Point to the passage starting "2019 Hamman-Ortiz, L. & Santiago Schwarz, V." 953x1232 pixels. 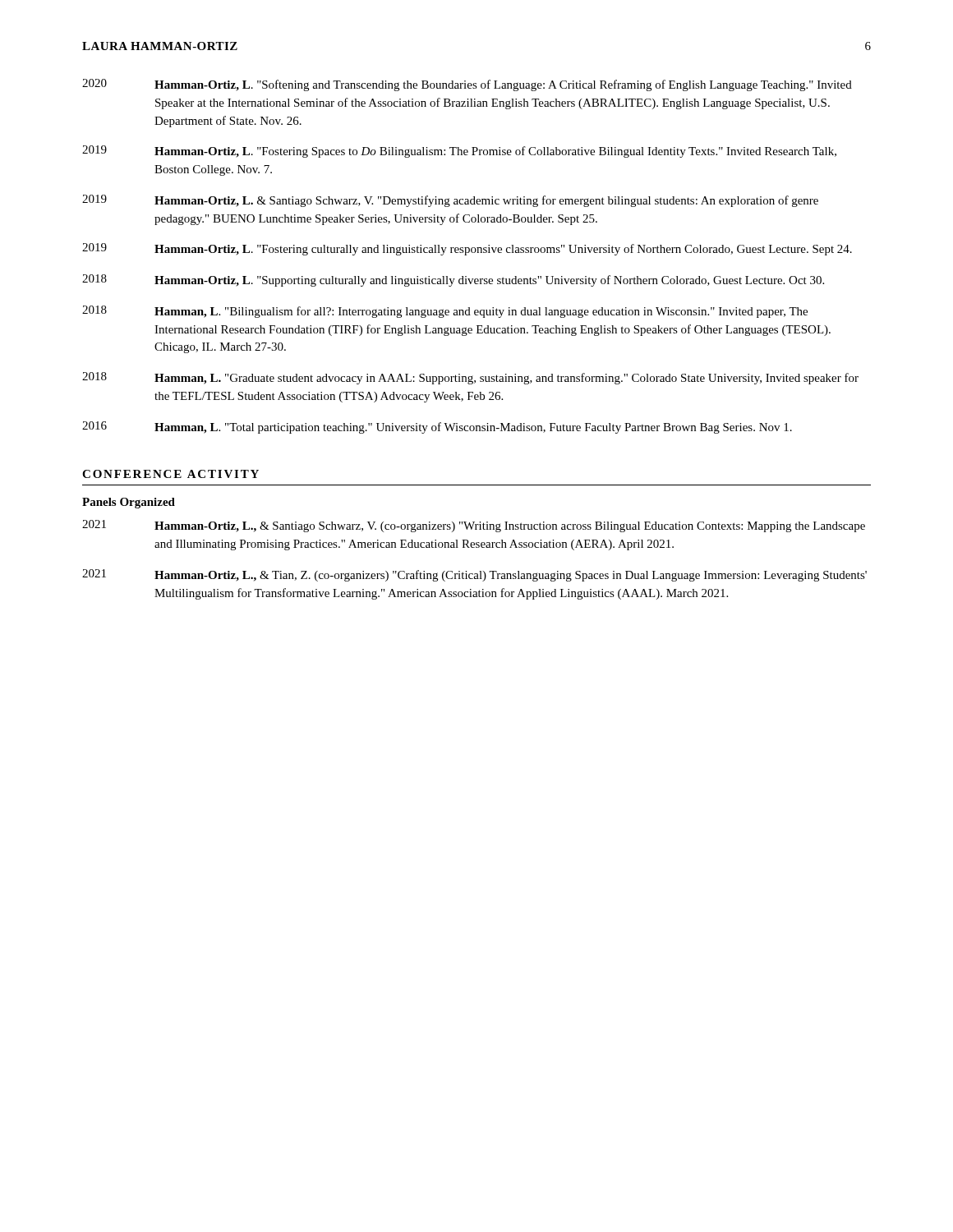(476, 210)
